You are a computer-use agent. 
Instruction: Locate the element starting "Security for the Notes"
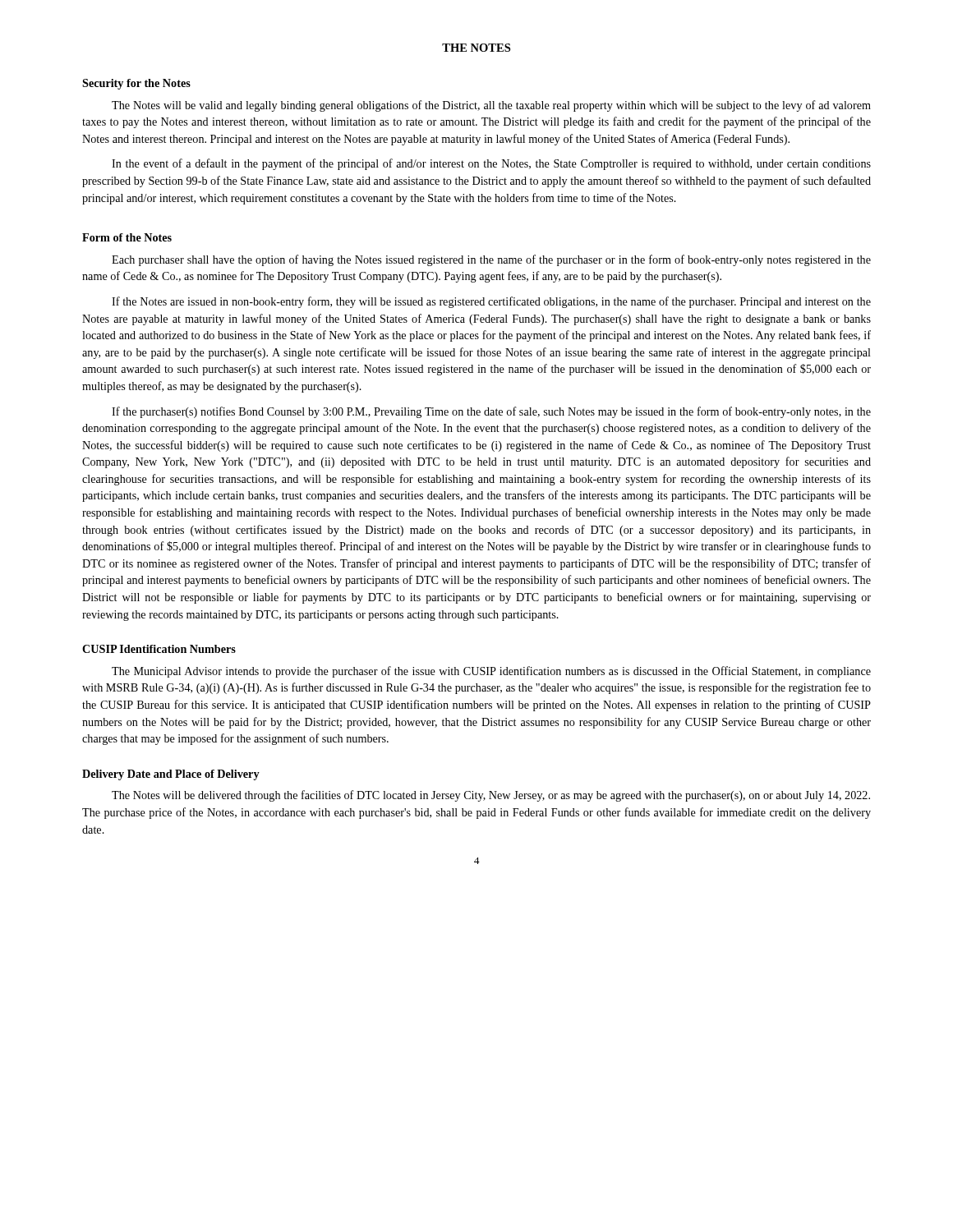tap(136, 83)
